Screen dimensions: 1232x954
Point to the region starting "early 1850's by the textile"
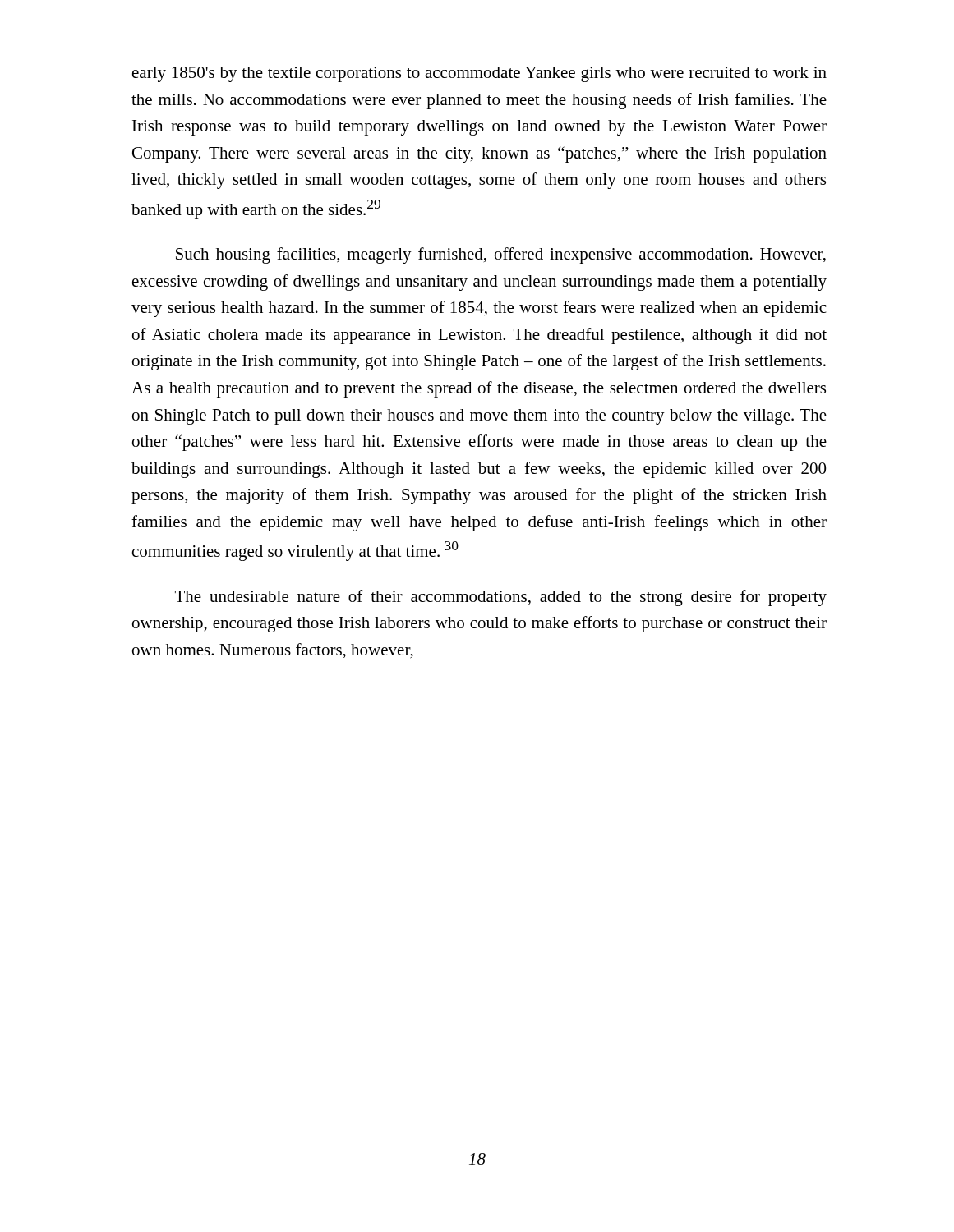tap(479, 141)
